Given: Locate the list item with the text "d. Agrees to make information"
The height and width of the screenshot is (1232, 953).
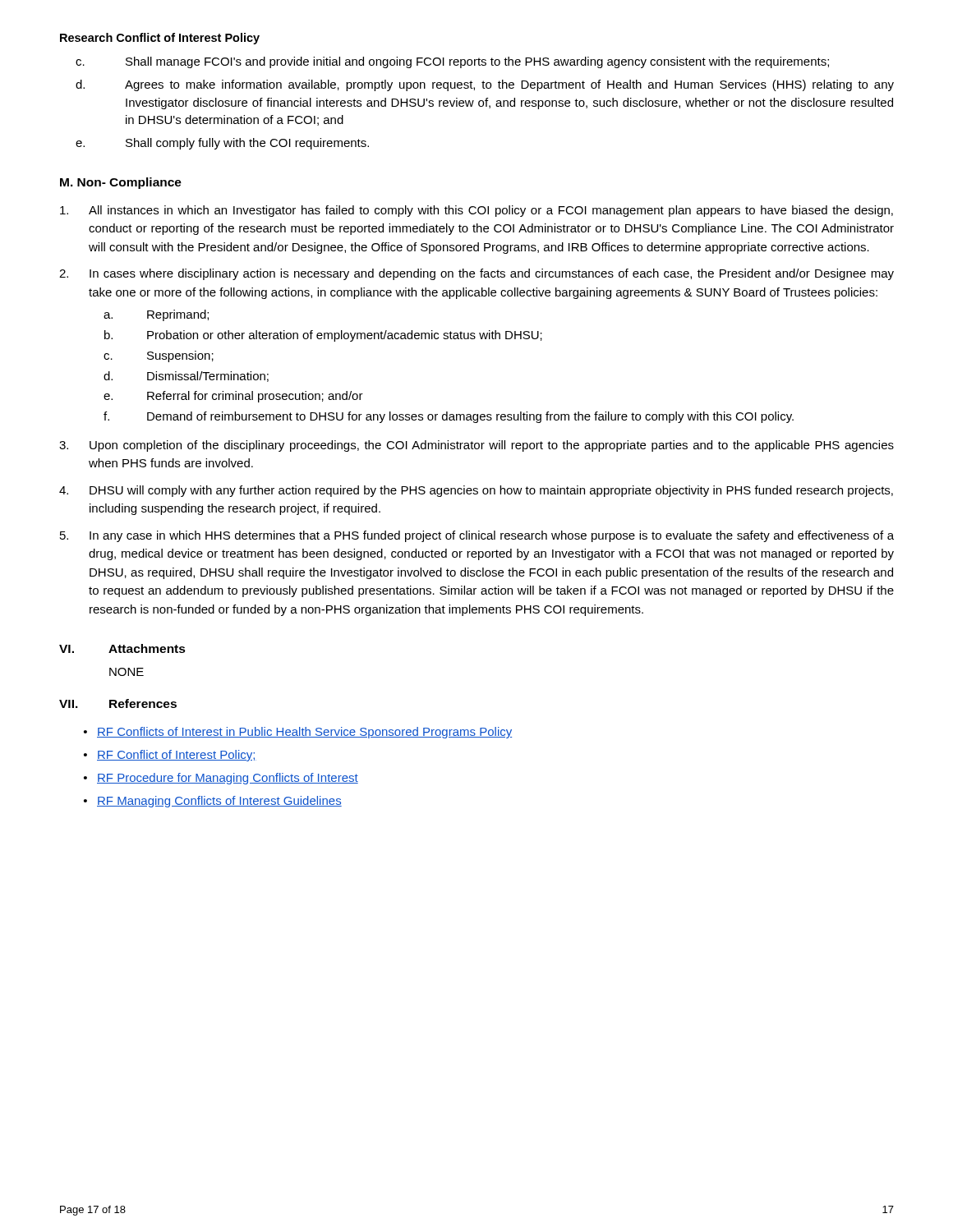Looking at the screenshot, I should [476, 102].
